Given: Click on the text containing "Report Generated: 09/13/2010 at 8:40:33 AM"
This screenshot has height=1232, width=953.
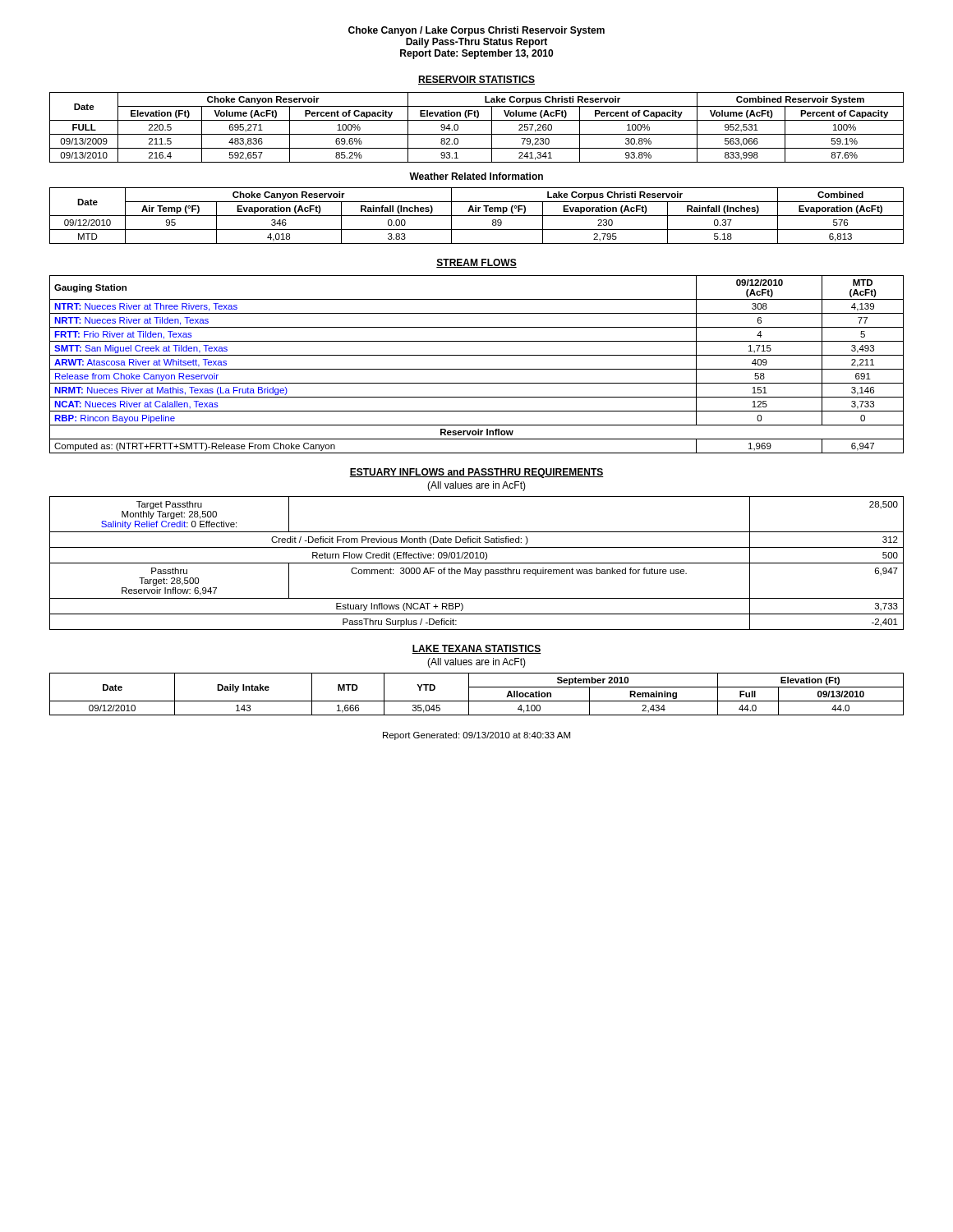Looking at the screenshot, I should [x=476, y=735].
